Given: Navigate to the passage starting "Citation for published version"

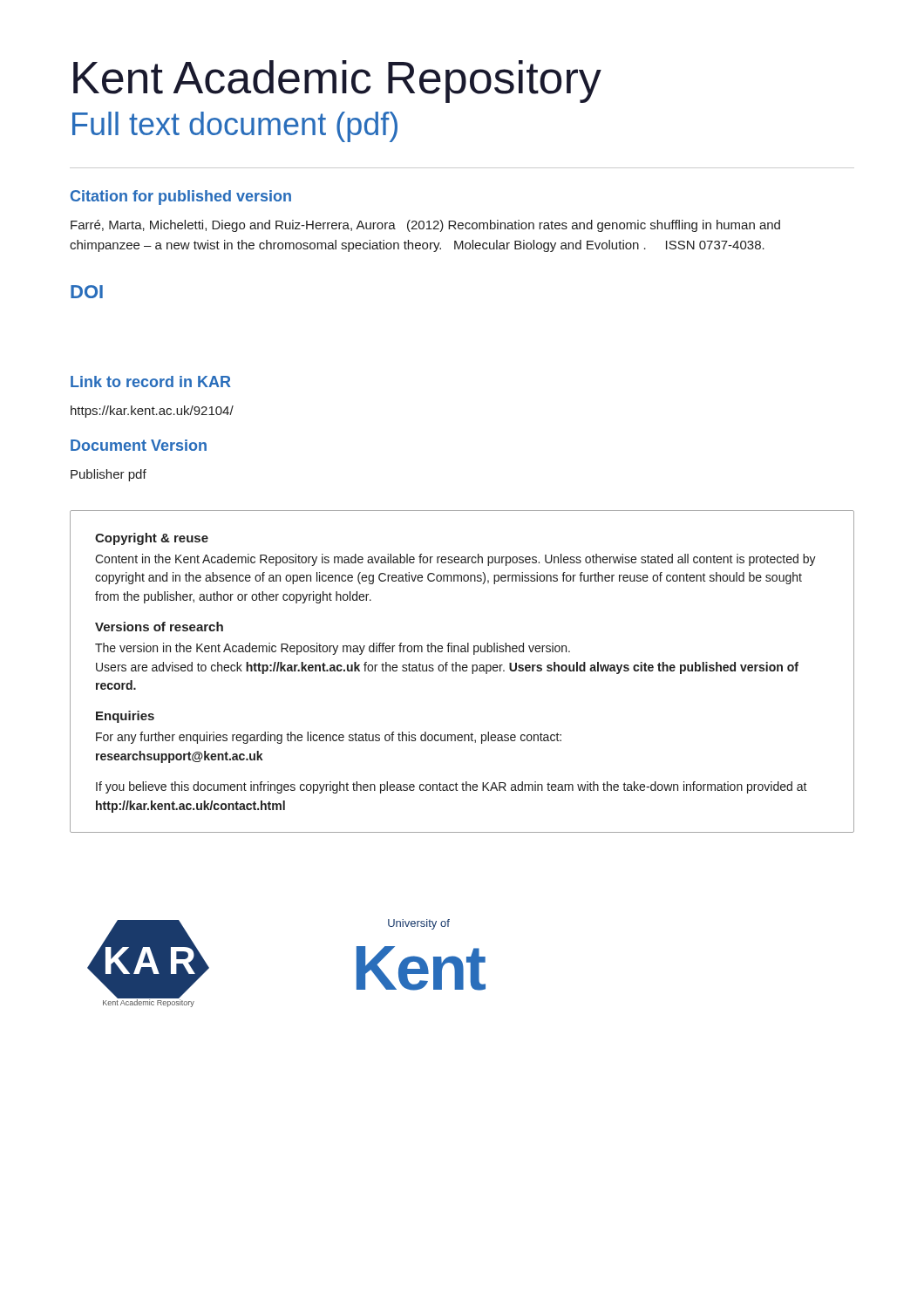Looking at the screenshot, I should coord(181,196).
